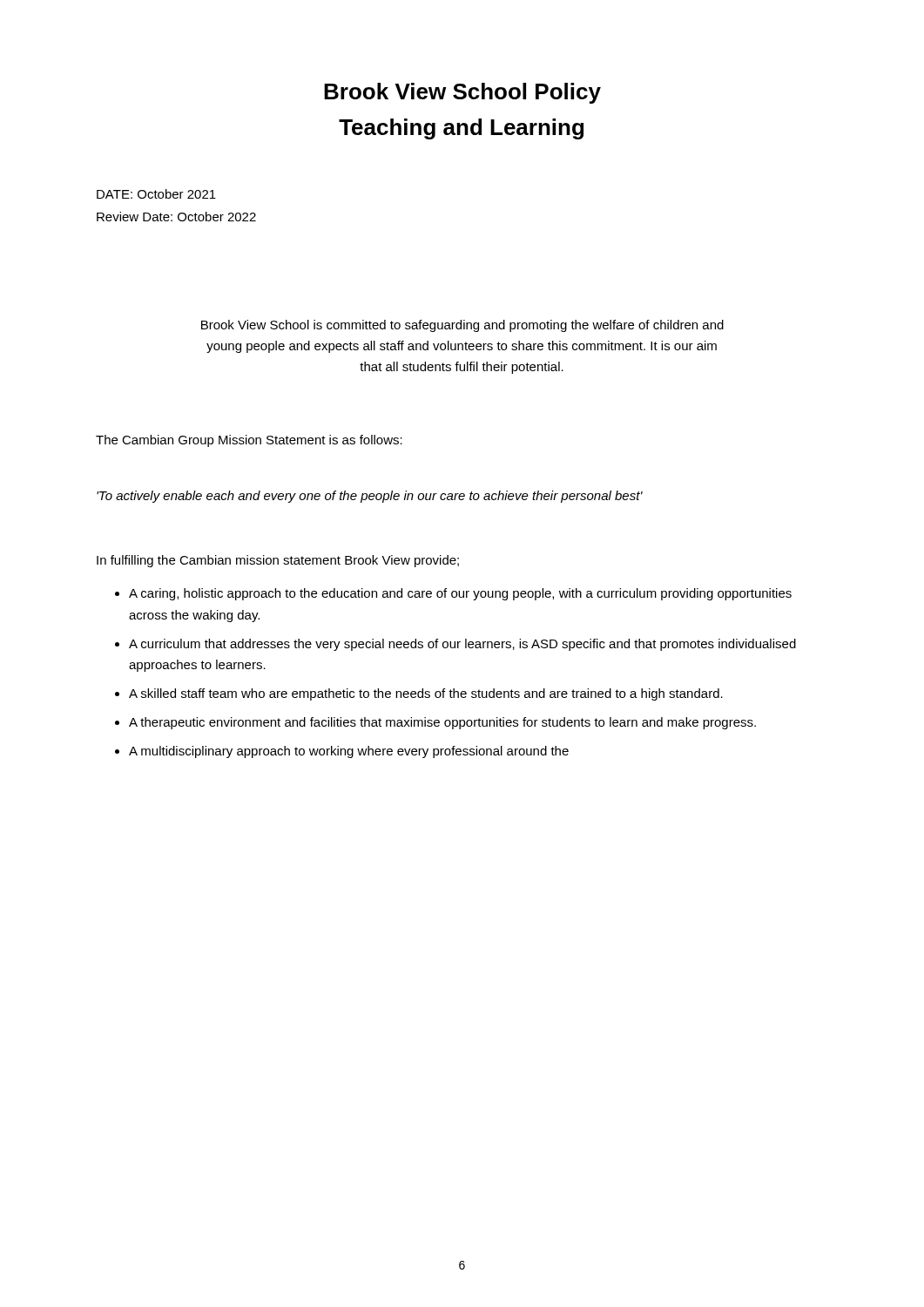This screenshot has width=924, height=1307.
Task: Select the text starting "'To actively enable each and every"
Action: [x=369, y=495]
